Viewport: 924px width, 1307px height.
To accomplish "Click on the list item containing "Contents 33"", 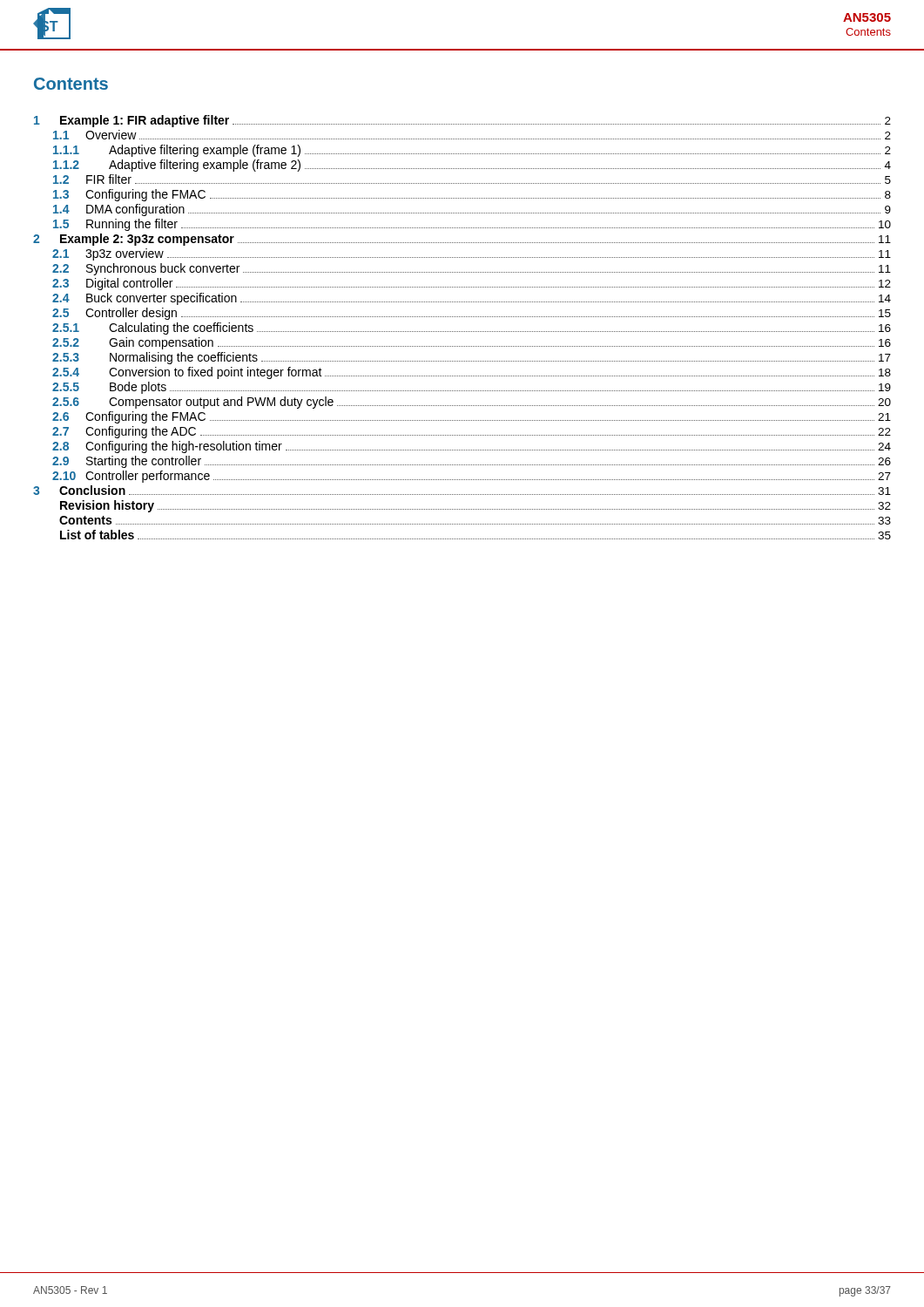I will [475, 520].
